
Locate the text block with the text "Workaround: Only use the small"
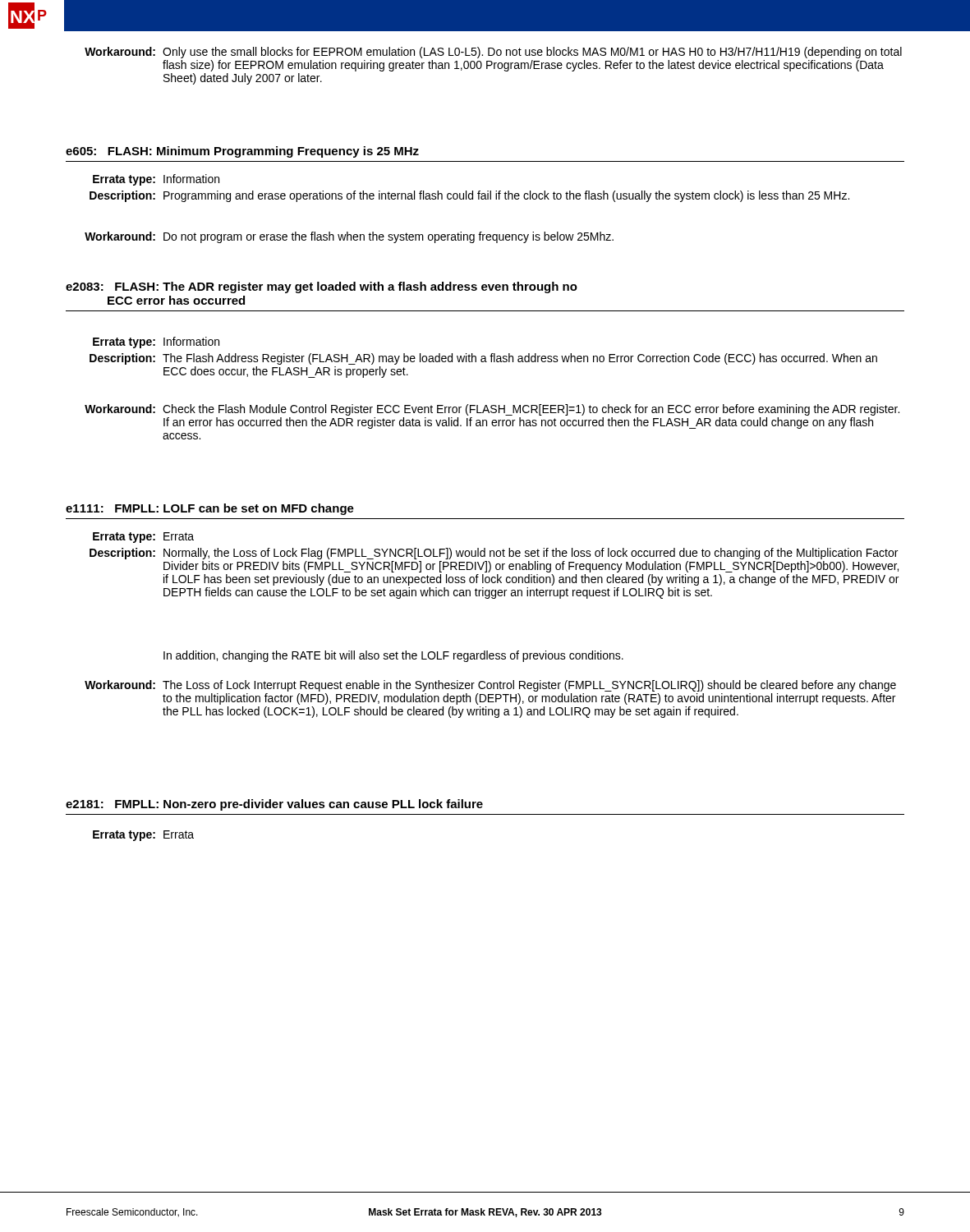(x=485, y=65)
